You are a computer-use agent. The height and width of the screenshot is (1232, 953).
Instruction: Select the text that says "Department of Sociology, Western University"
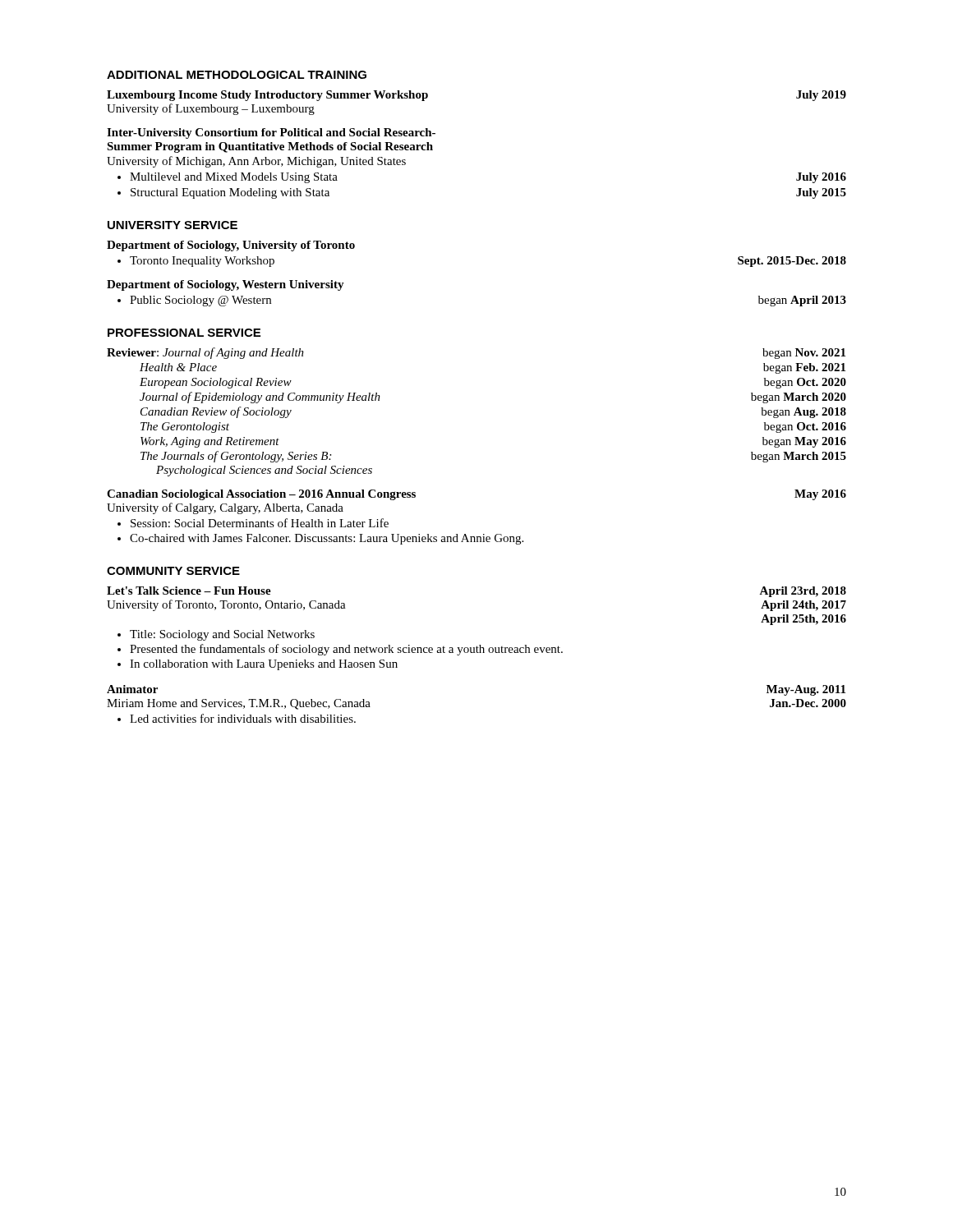coord(225,284)
